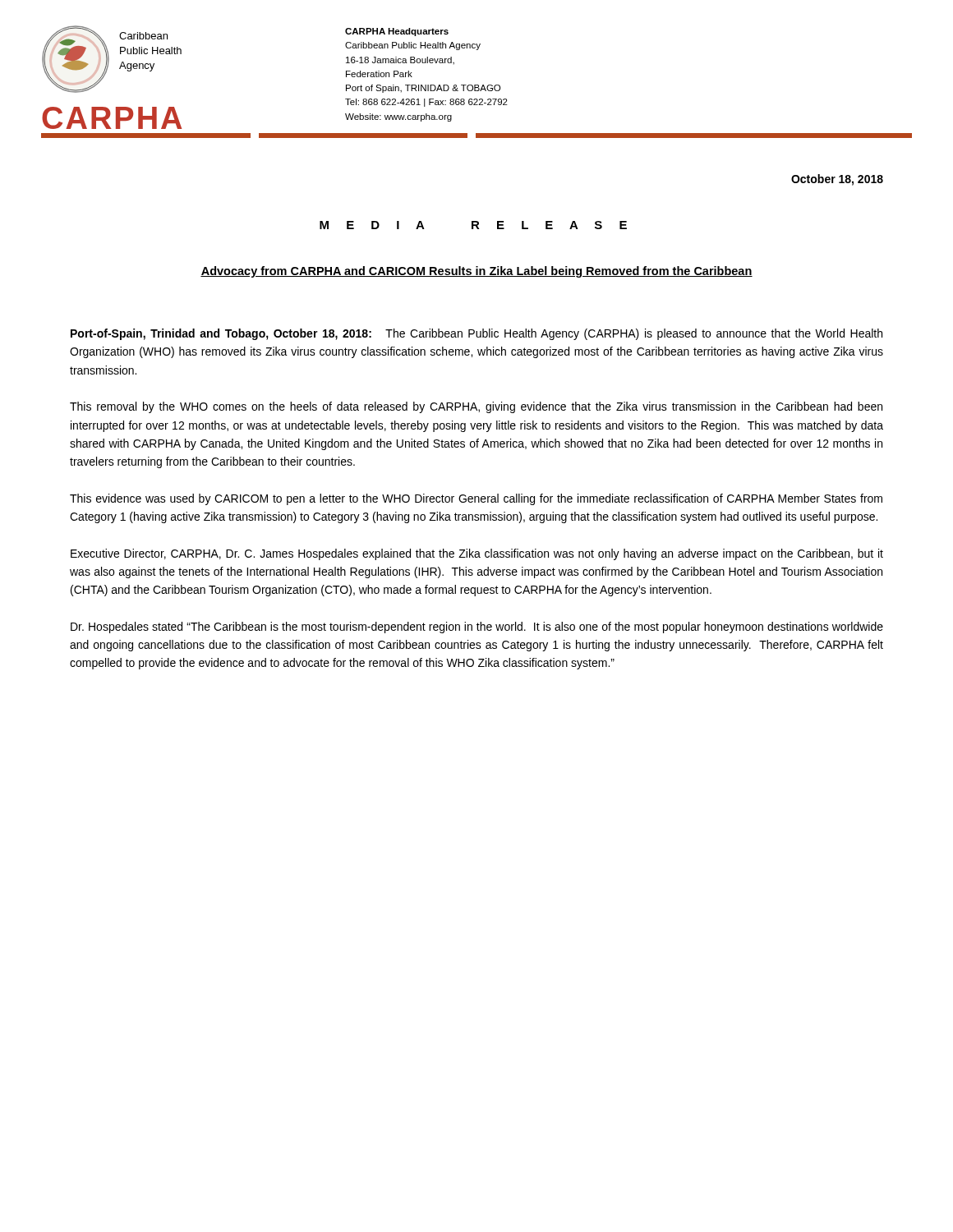
Task: Locate the text block that says "Port-of-Spain, Trinidad and"
Action: tap(476, 352)
